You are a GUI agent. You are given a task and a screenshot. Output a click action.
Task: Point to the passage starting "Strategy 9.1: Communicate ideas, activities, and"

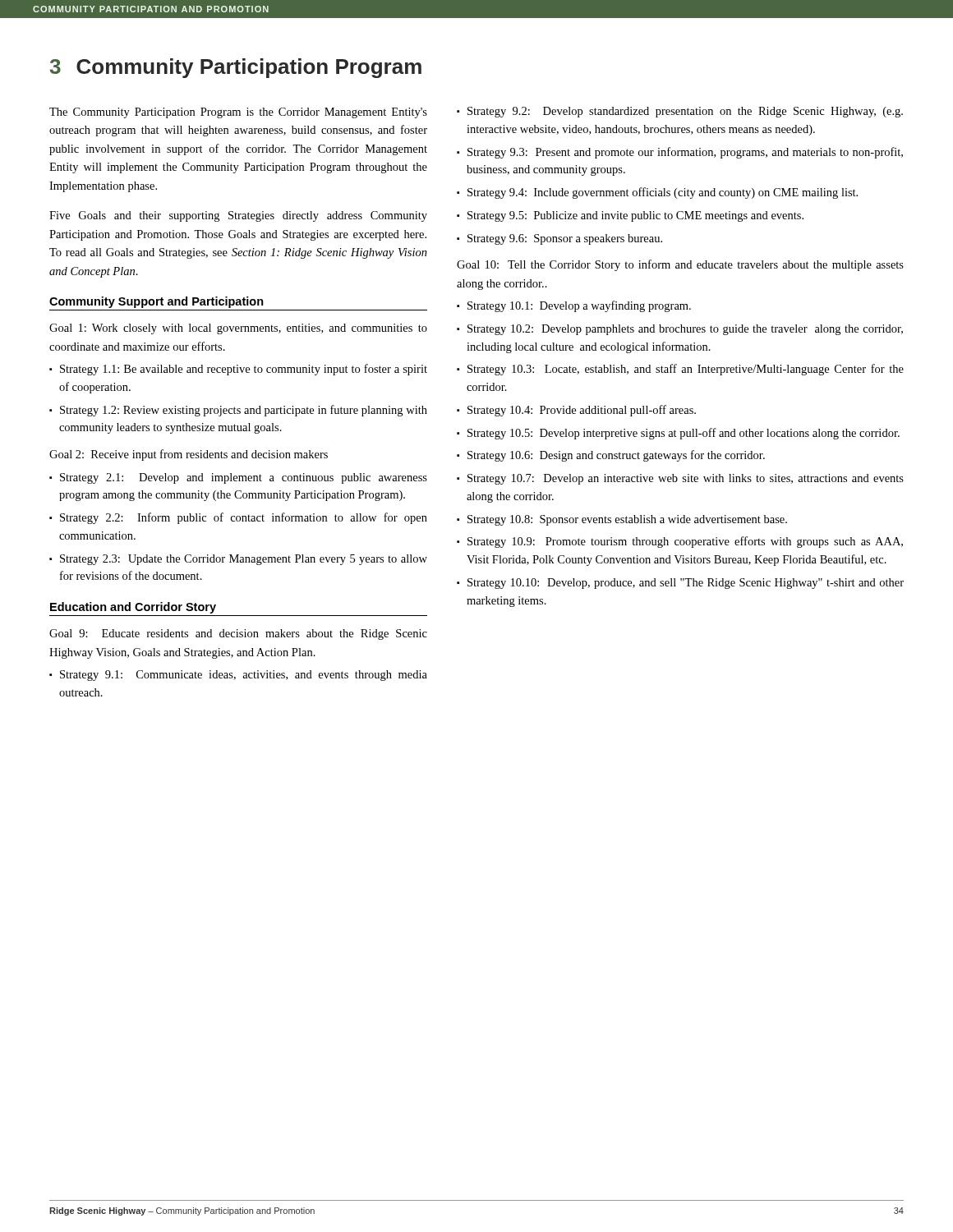click(x=243, y=683)
